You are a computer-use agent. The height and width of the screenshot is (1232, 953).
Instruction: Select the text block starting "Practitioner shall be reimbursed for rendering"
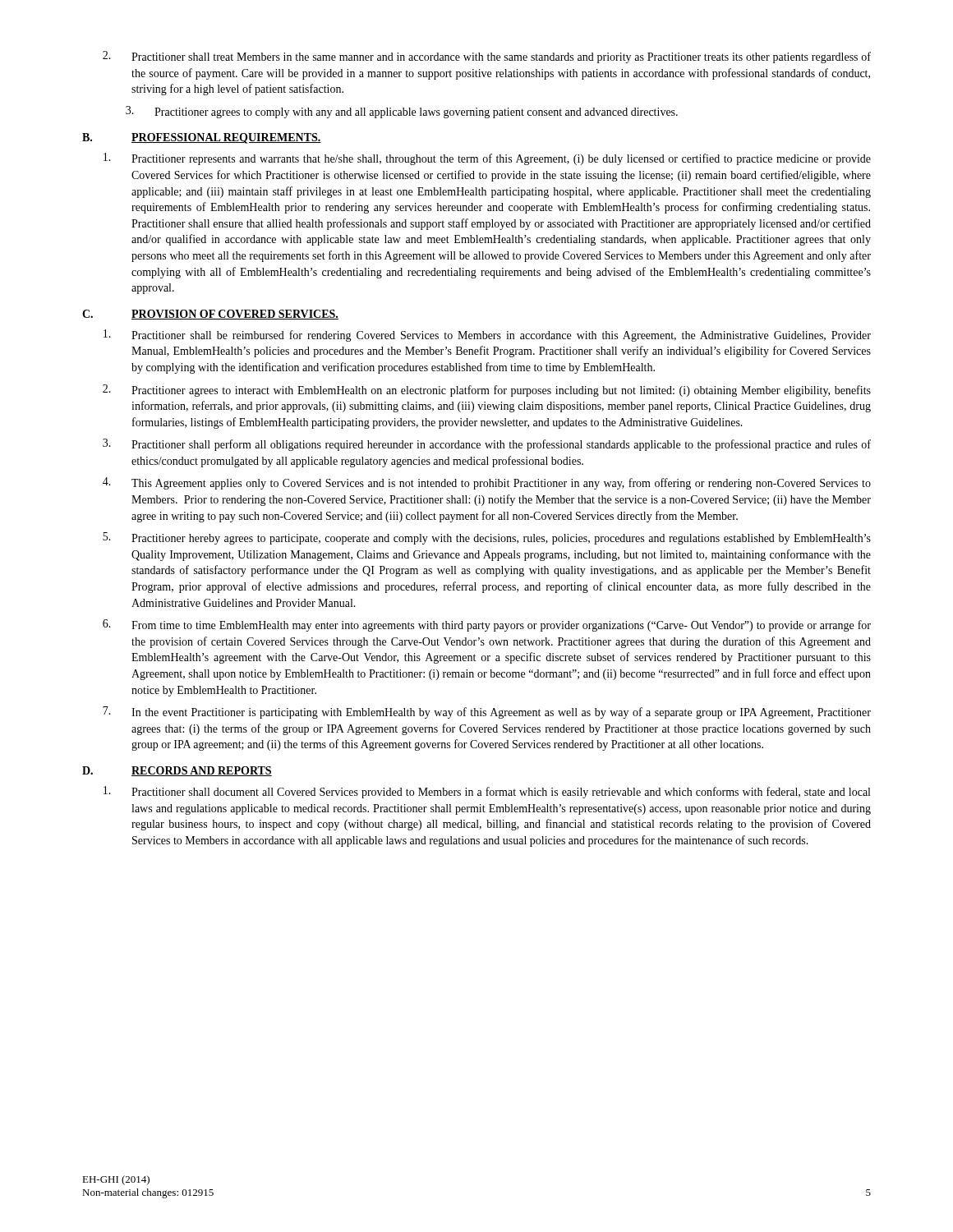pyautogui.click(x=476, y=352)
